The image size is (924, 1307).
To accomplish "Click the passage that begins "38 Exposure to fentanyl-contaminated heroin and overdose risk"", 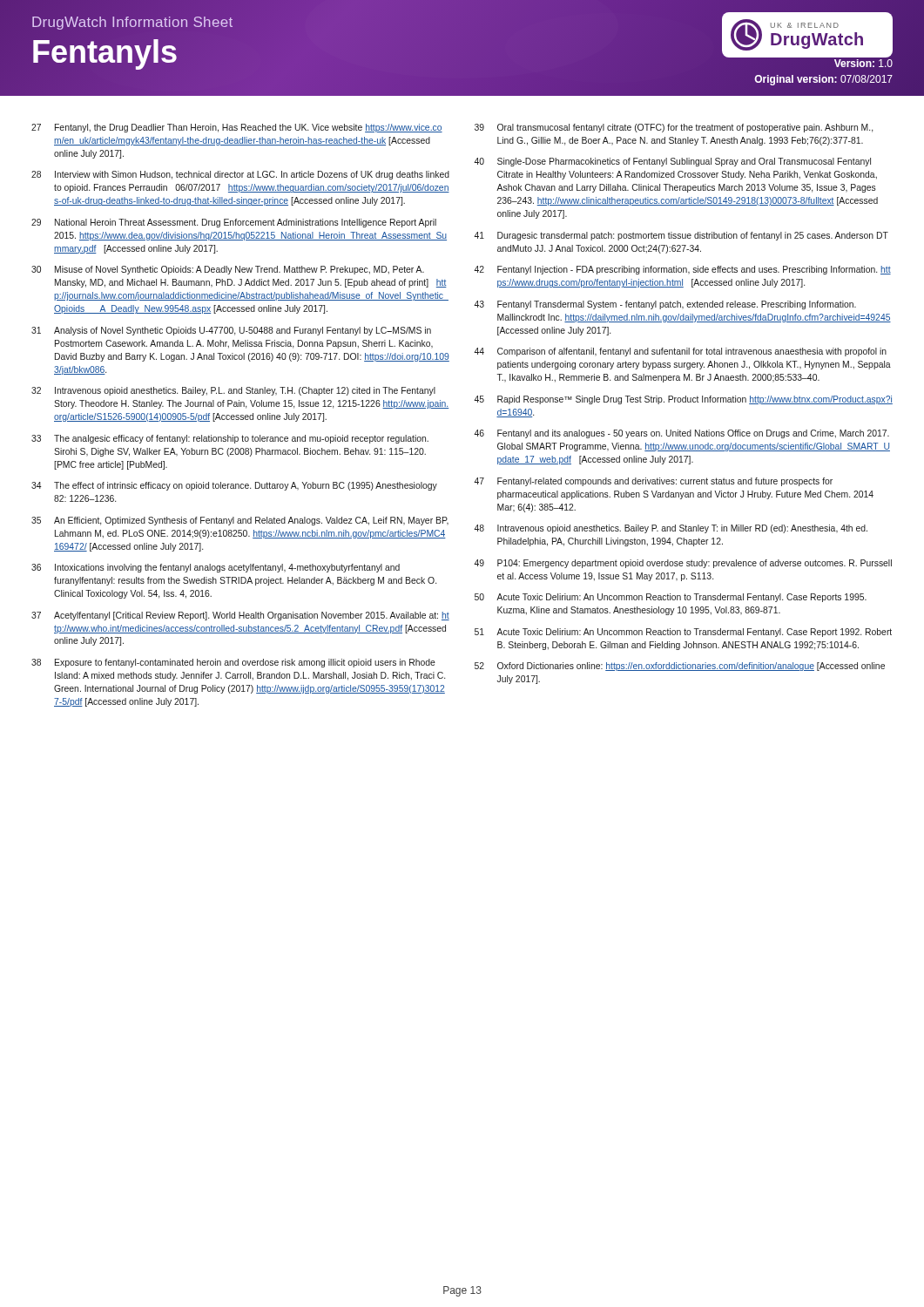I will pos(241,683).
